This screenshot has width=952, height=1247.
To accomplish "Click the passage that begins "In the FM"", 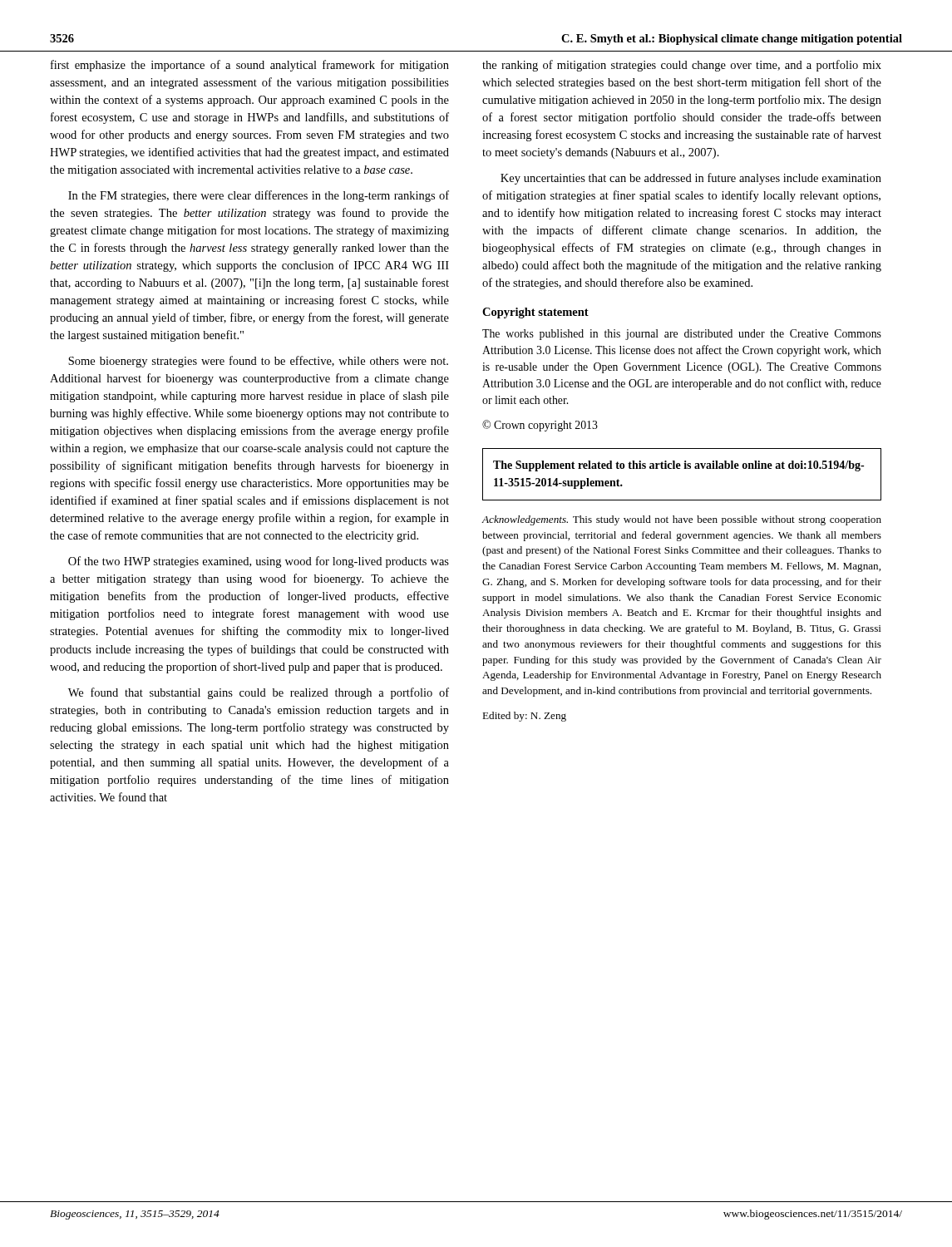I will pos(249,266).
